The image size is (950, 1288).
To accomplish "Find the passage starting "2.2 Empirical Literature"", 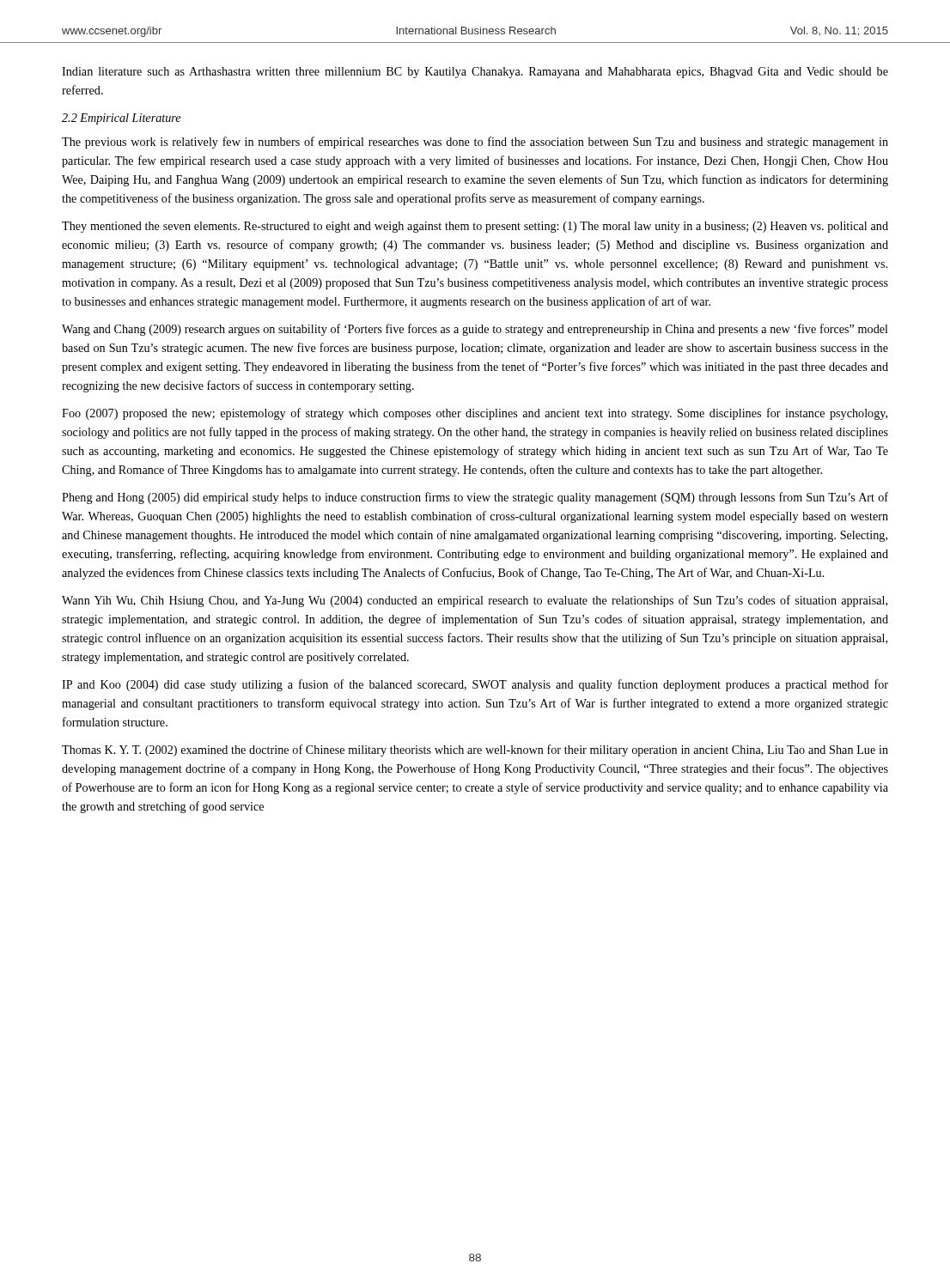I will click(121, 118).
